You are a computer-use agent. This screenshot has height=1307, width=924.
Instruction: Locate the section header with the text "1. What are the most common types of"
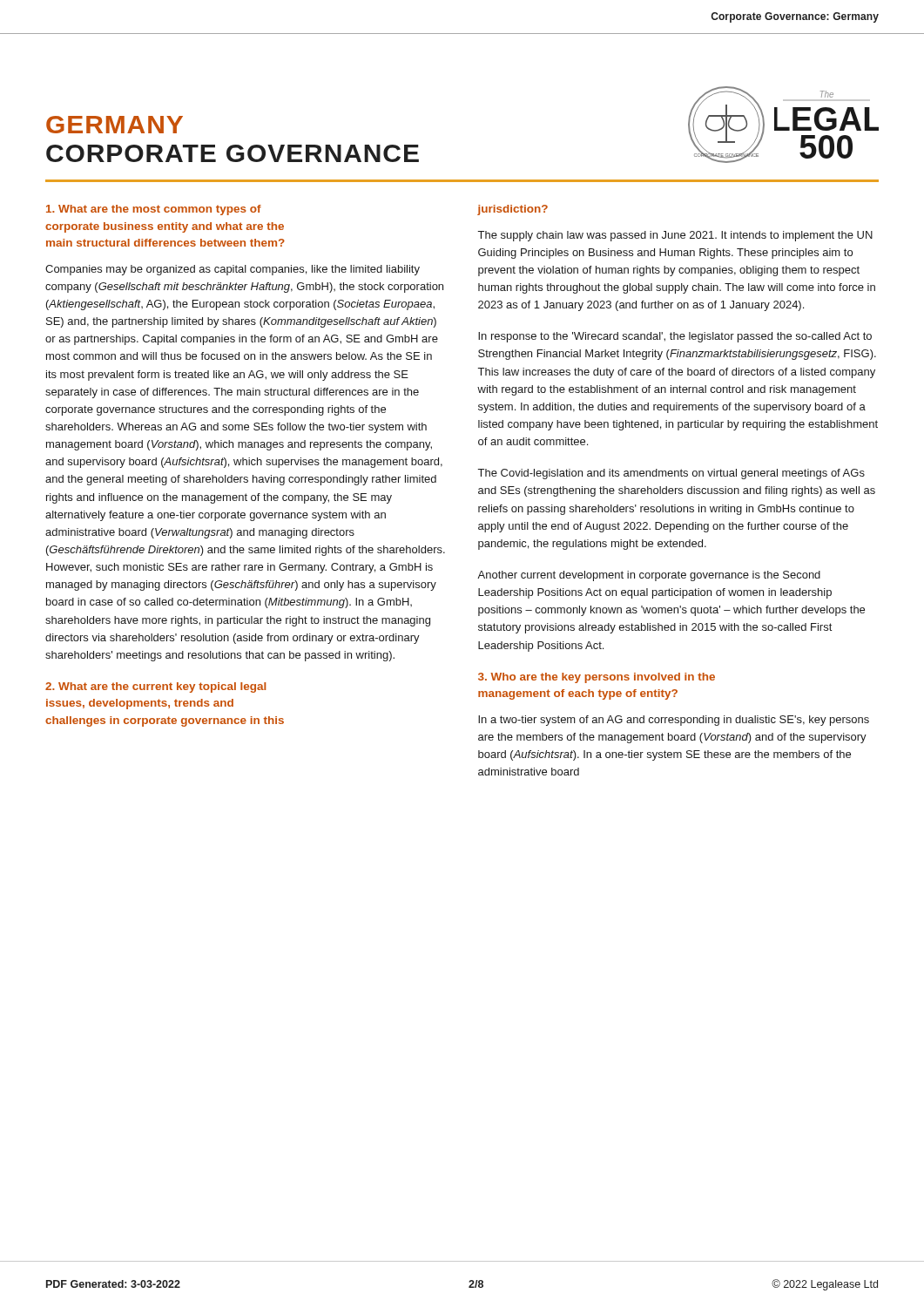(x=165, y=226)
